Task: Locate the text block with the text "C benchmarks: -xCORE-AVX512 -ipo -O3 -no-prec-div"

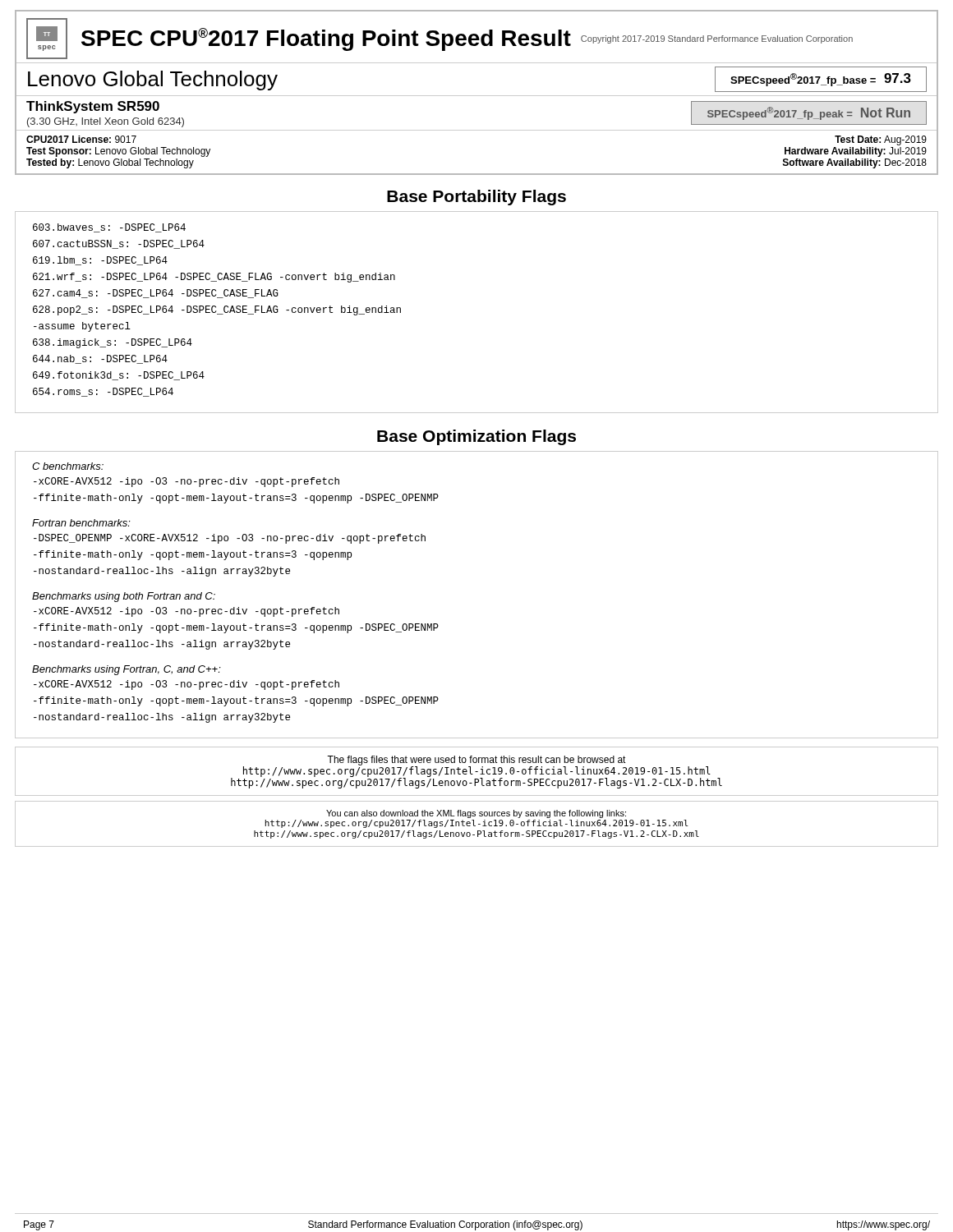Action: (68, 466)
